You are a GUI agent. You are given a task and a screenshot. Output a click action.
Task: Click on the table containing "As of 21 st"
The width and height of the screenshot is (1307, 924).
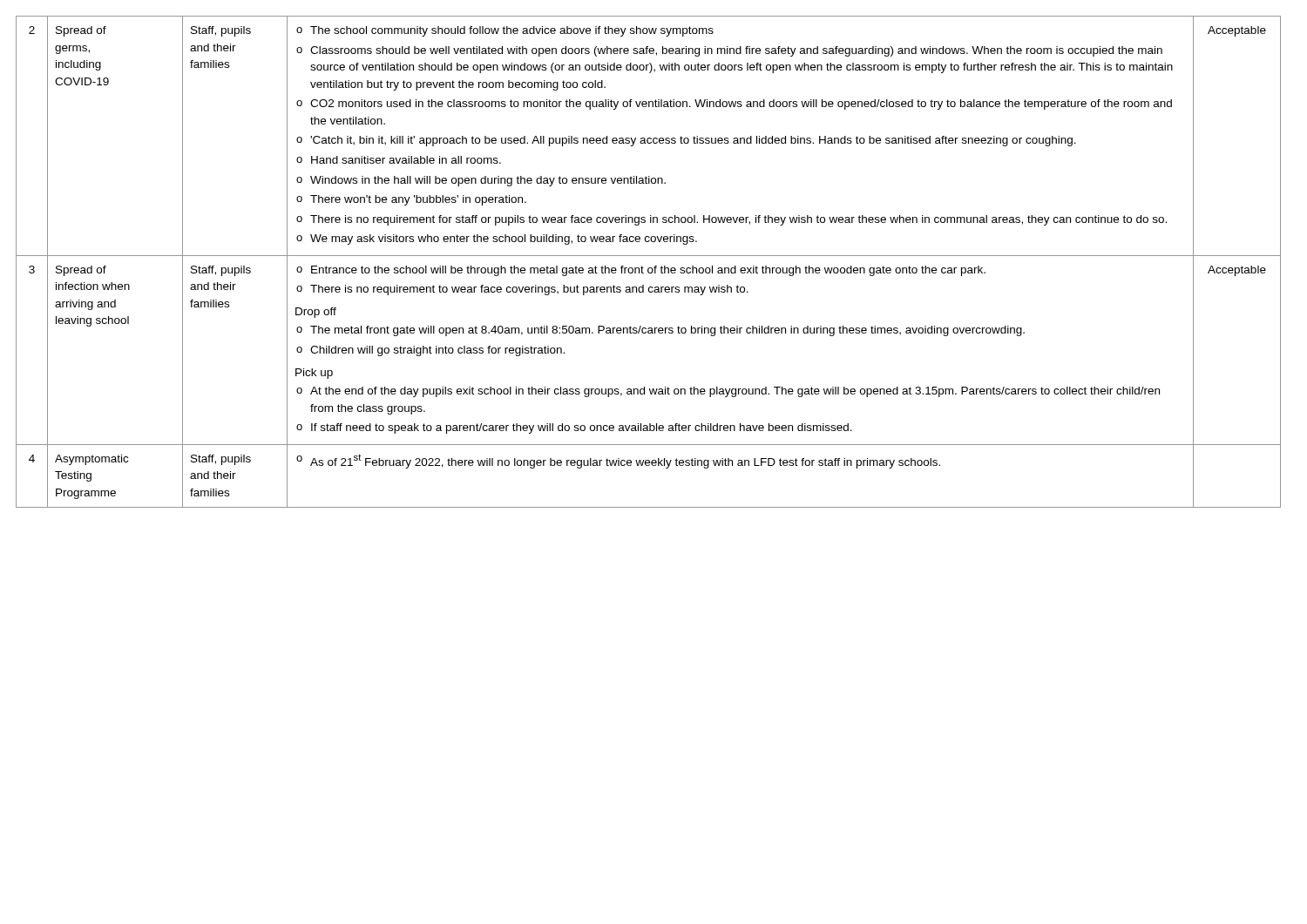pyautogui.click(x=648, y=261)
